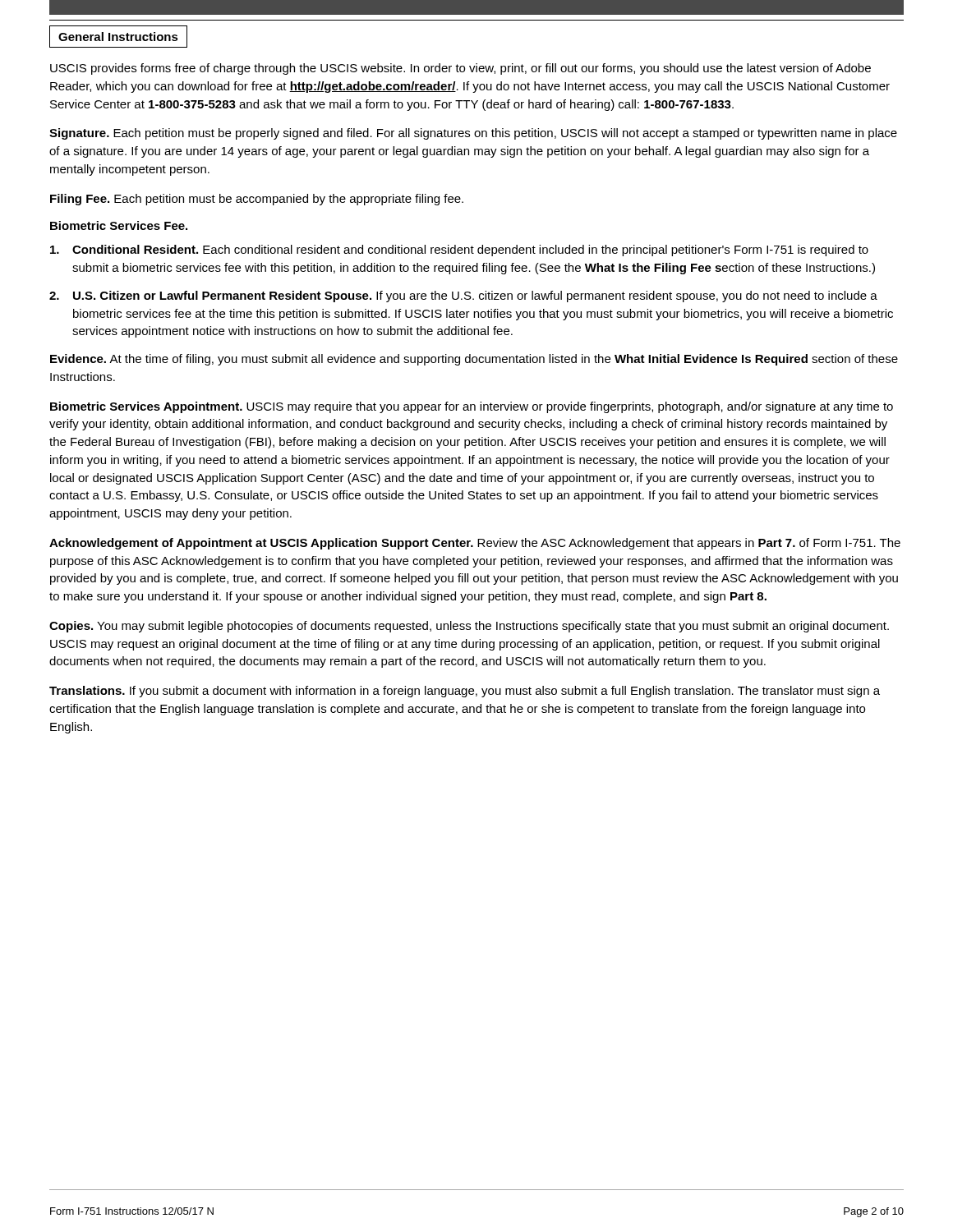Click on the list item with the text "2. U.S. Citizen"
The height and width of the screenshot is (1232, 953).
click(x=476, y=313)
